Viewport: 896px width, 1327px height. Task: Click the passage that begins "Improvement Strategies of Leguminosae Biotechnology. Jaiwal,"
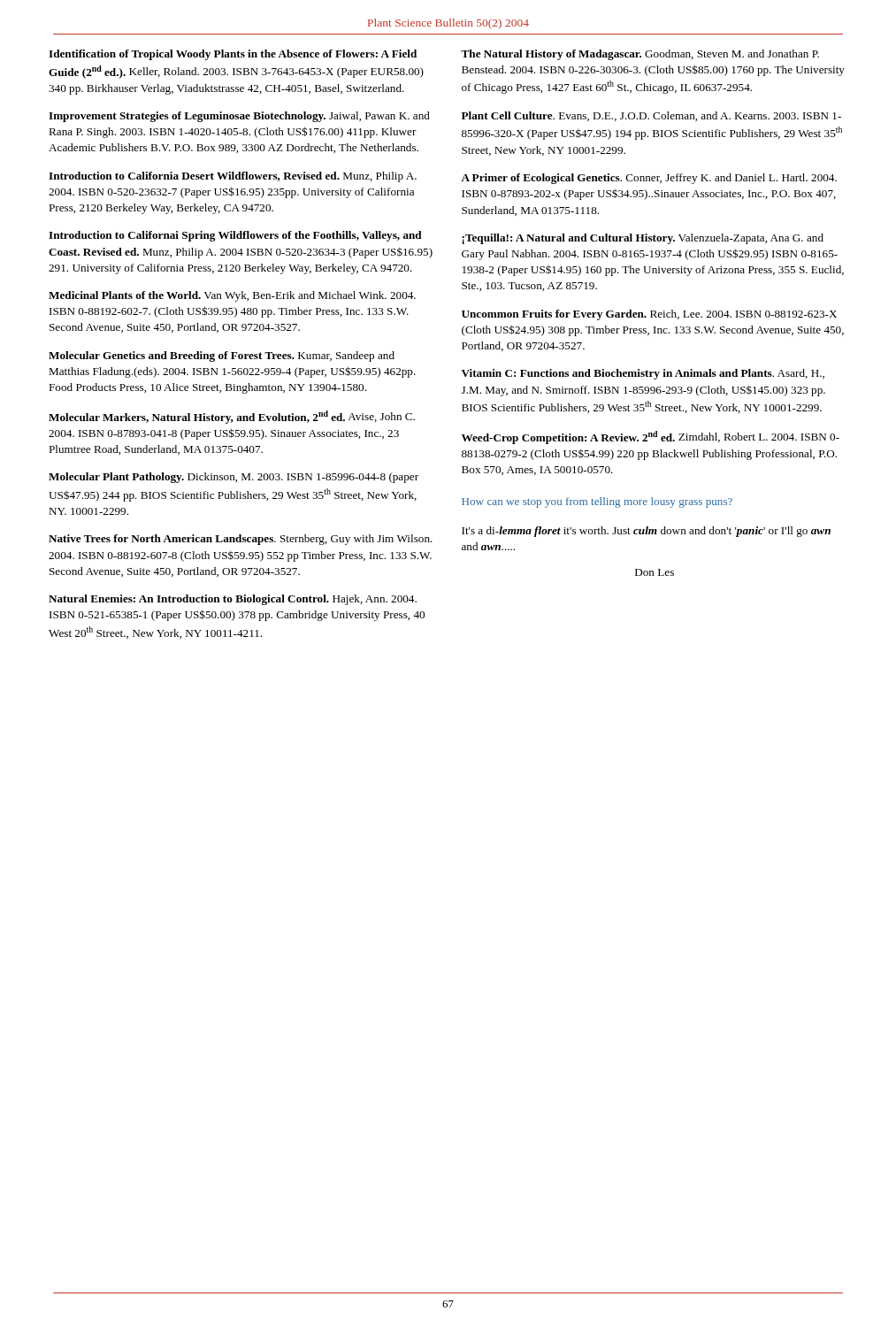click(x=239, y=132)
